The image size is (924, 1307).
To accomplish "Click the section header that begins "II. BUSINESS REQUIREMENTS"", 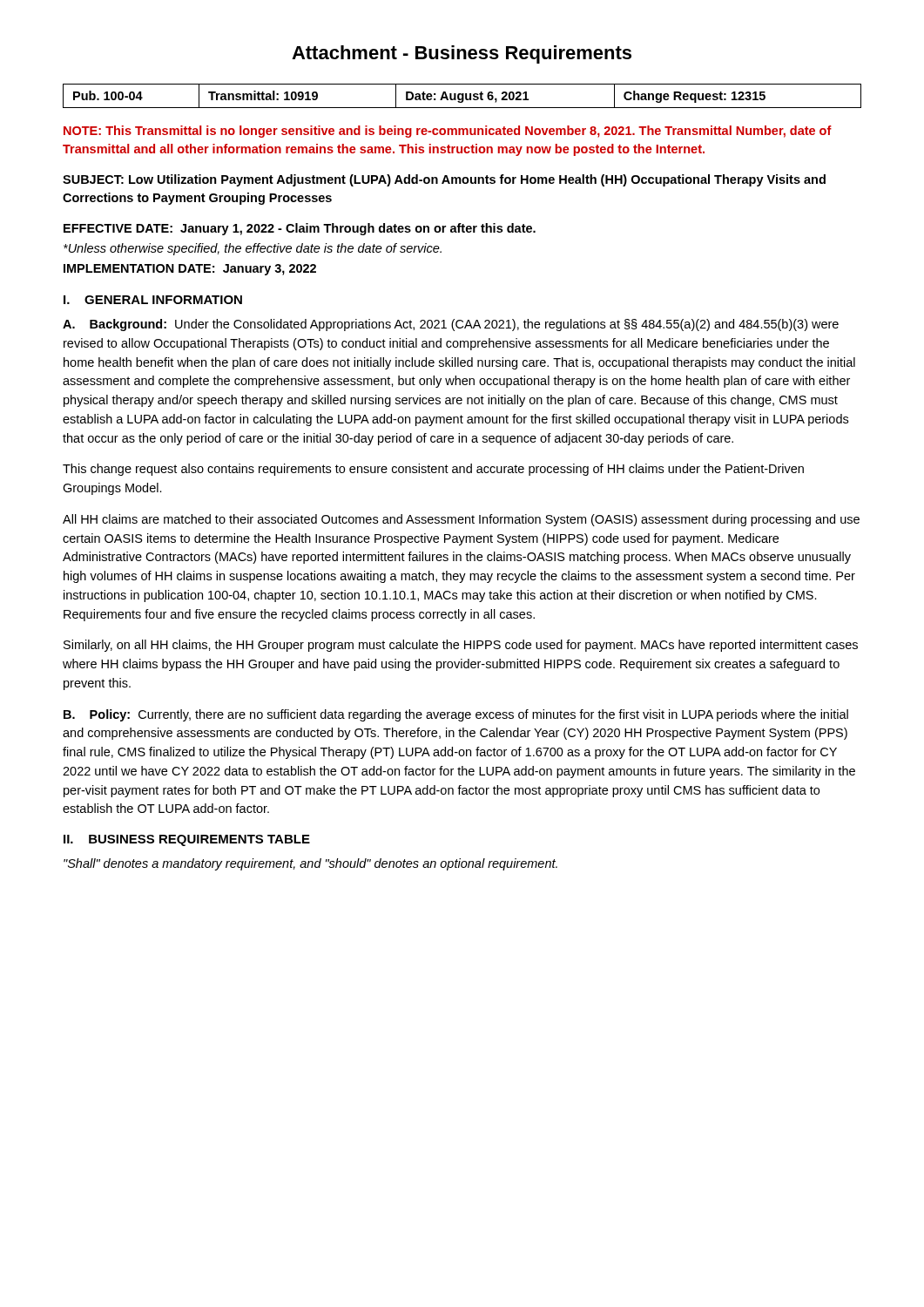I will pos(186,839).
